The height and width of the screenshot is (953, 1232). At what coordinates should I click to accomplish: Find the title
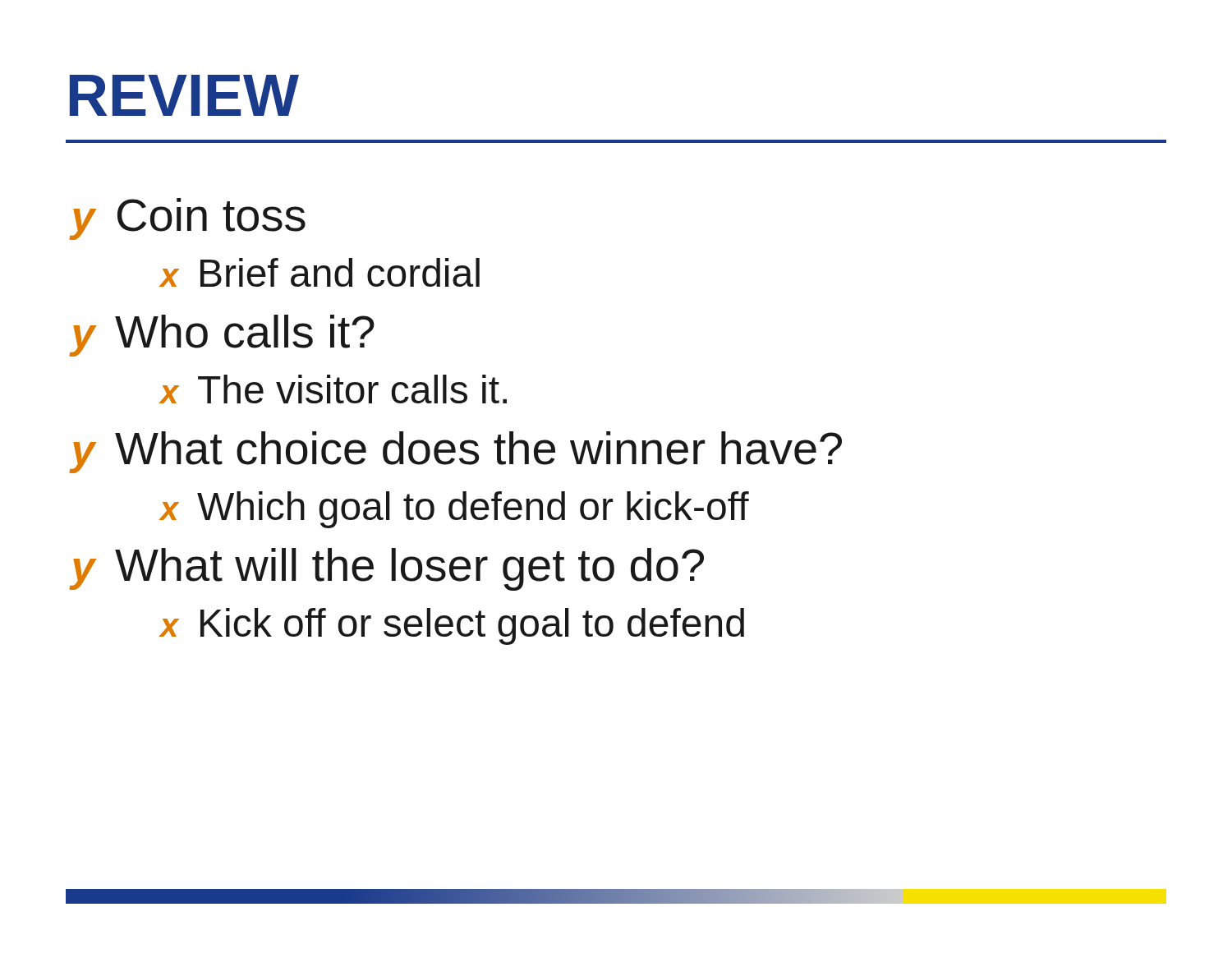pos(616,104)
